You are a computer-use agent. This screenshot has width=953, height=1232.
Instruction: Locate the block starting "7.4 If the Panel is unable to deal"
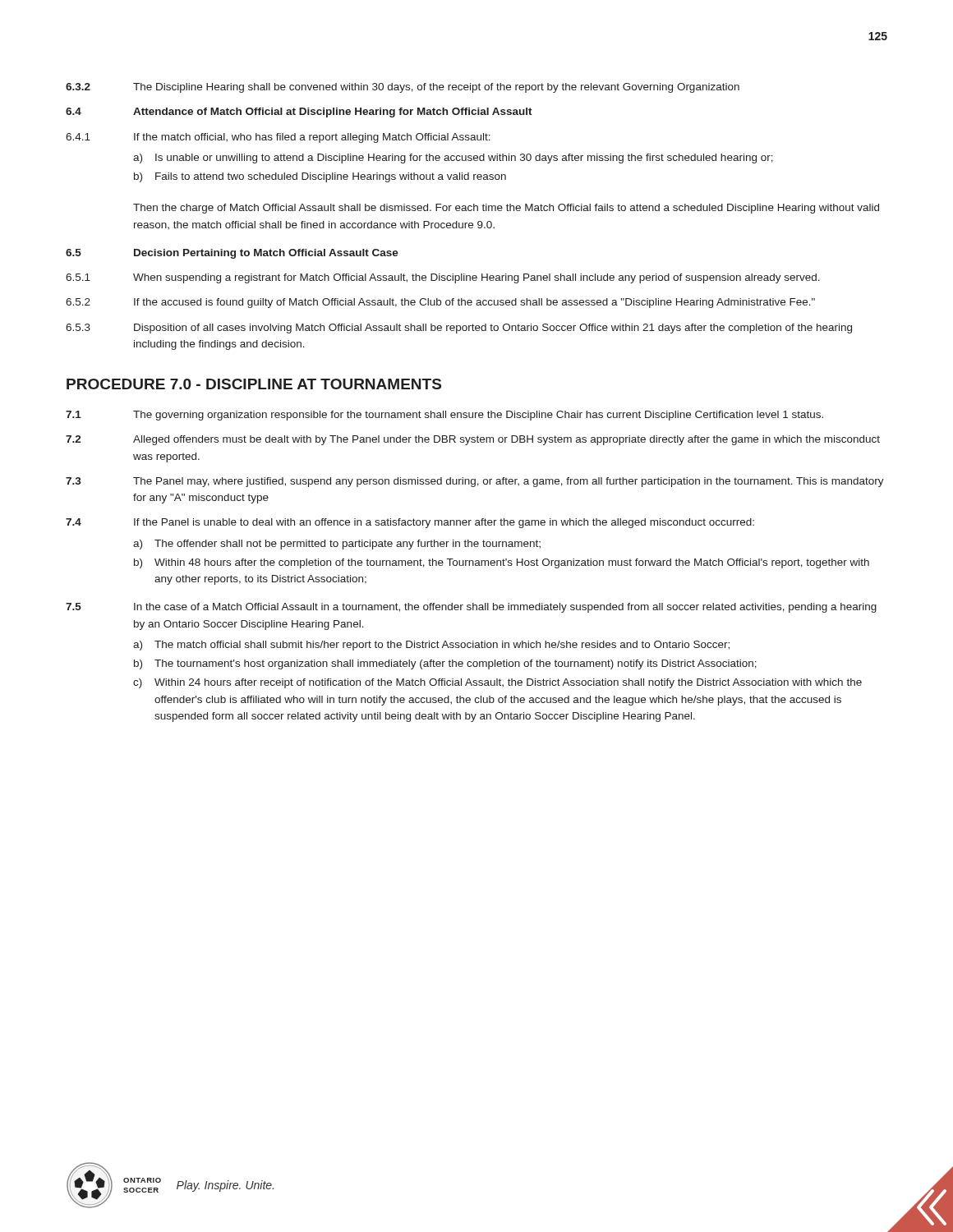click(x=476, y=553)
